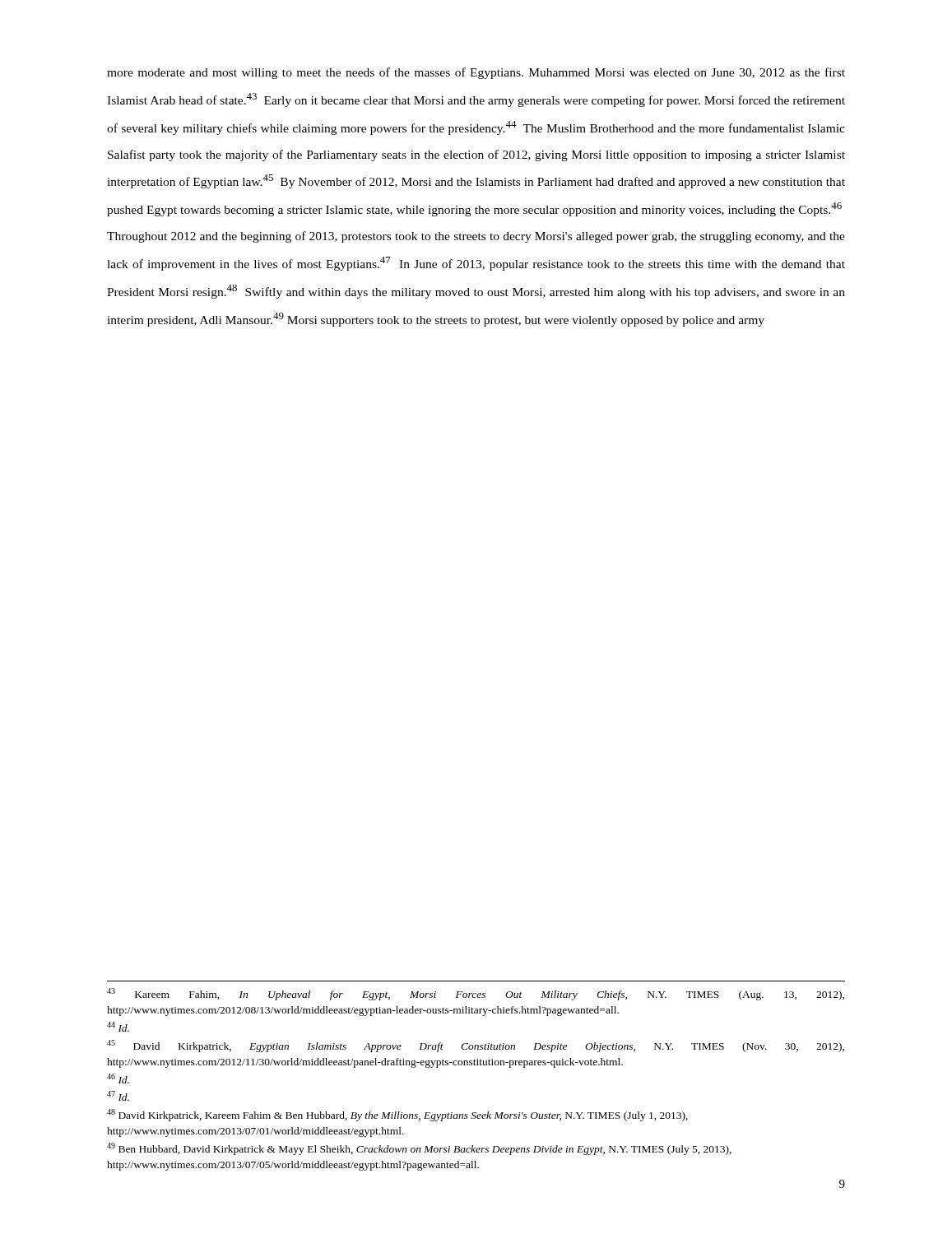Screen dimensions: 1234x952
Task: Find the footnote that reads "47 Id."
Action: point(119,1096)
